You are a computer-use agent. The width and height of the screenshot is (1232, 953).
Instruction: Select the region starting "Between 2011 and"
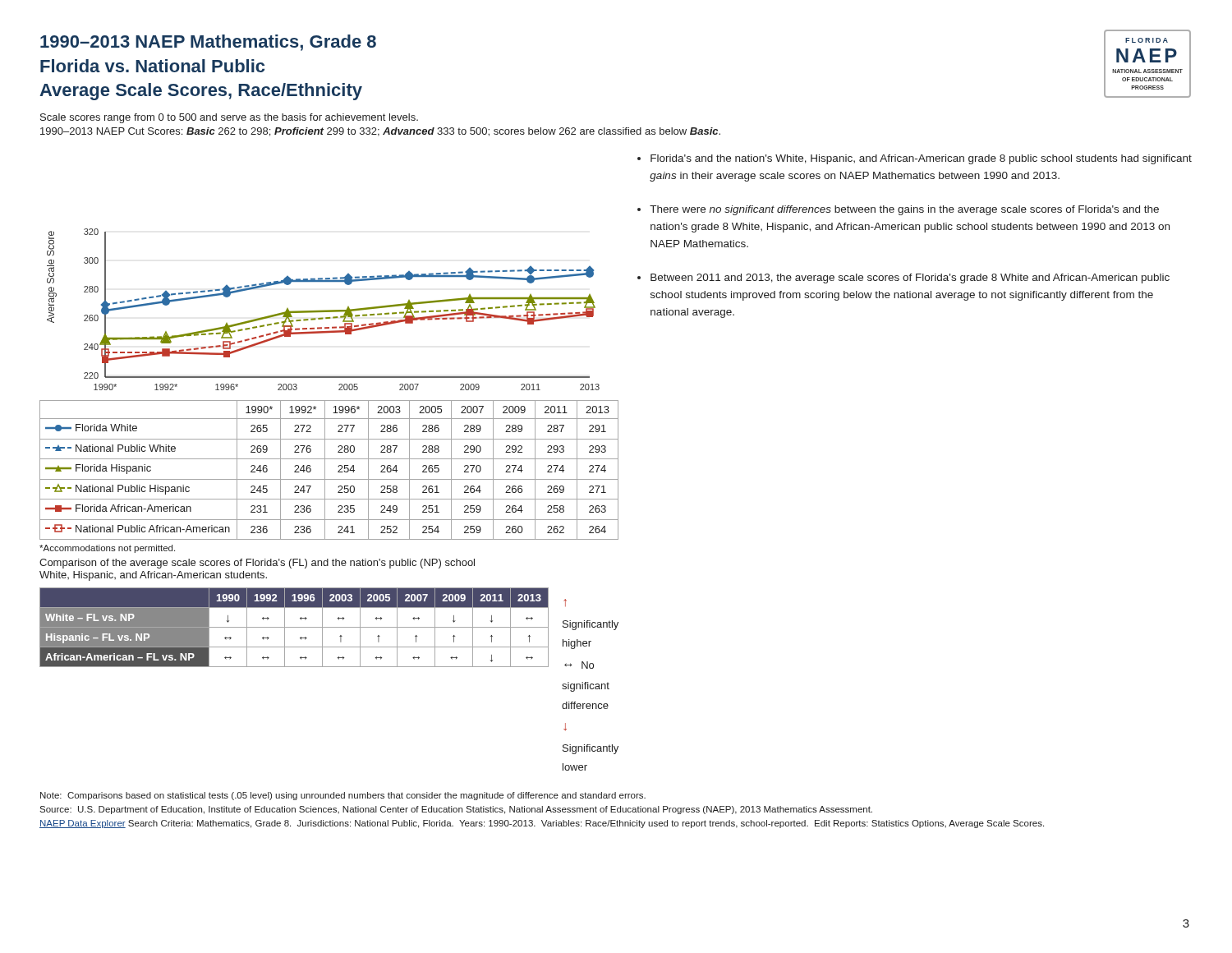[x=910, y=294]
